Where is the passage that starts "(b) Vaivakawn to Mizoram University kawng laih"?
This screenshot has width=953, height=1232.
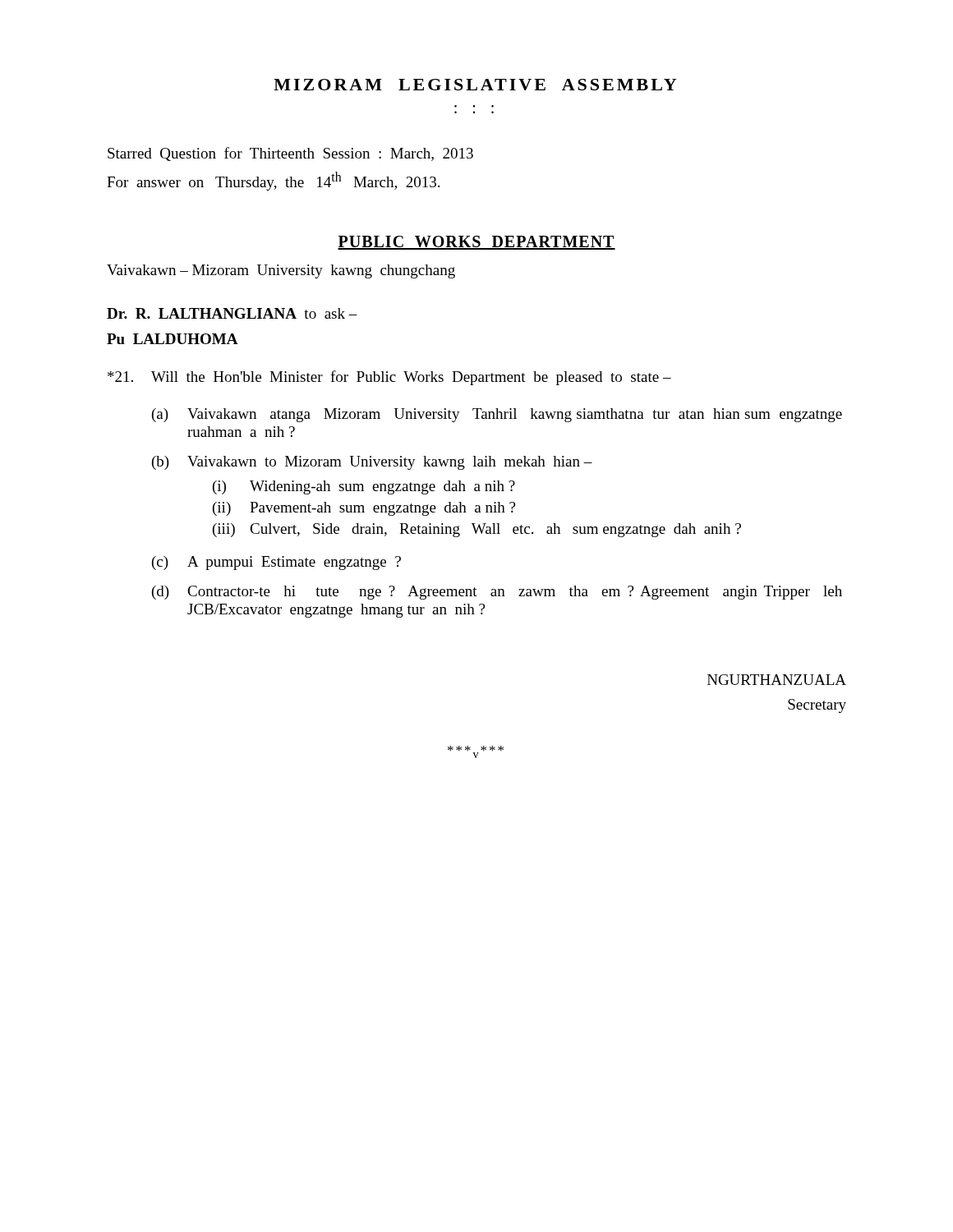tap(499, 497)
